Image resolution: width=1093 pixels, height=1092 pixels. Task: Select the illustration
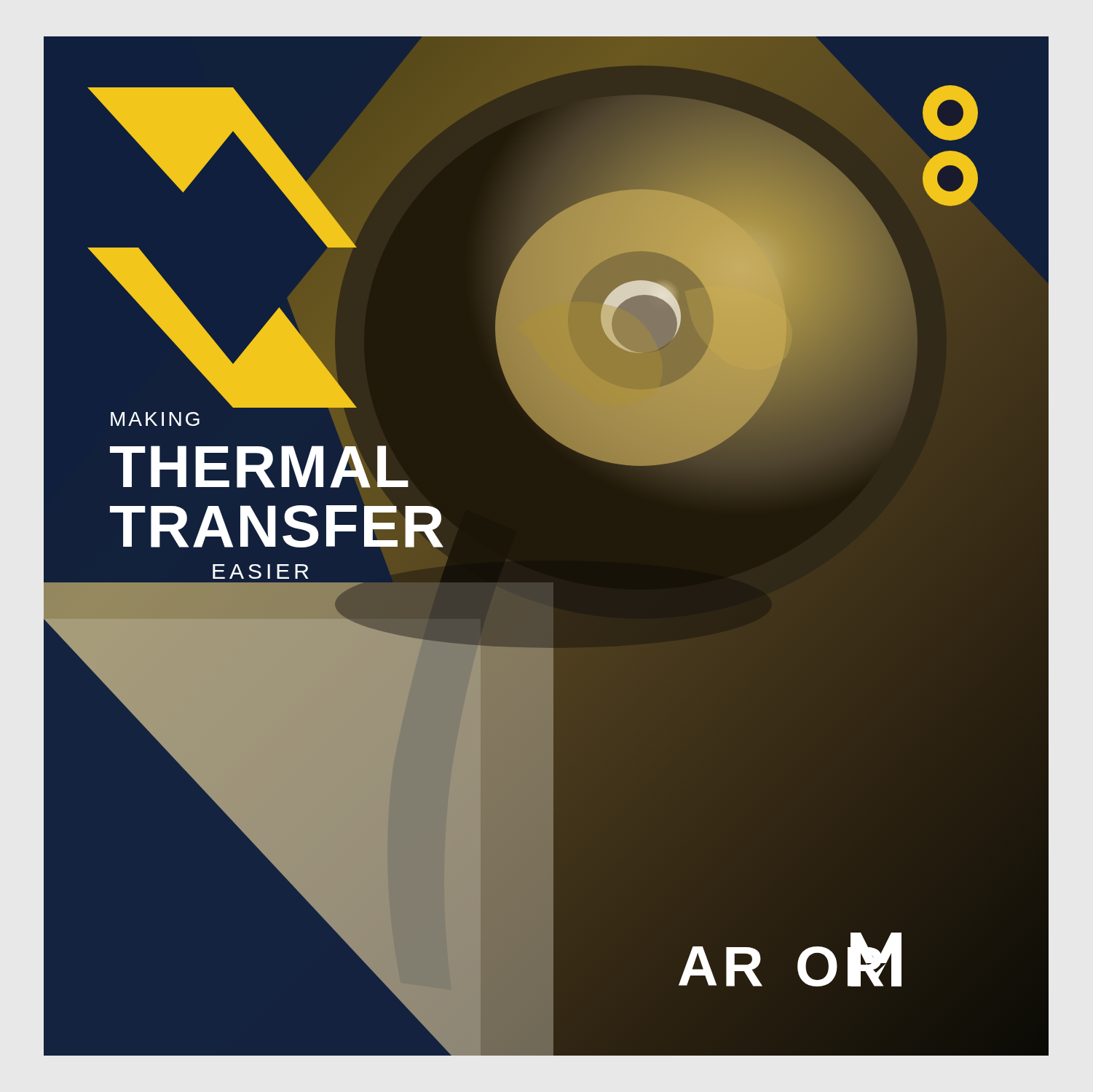point(546,546)
